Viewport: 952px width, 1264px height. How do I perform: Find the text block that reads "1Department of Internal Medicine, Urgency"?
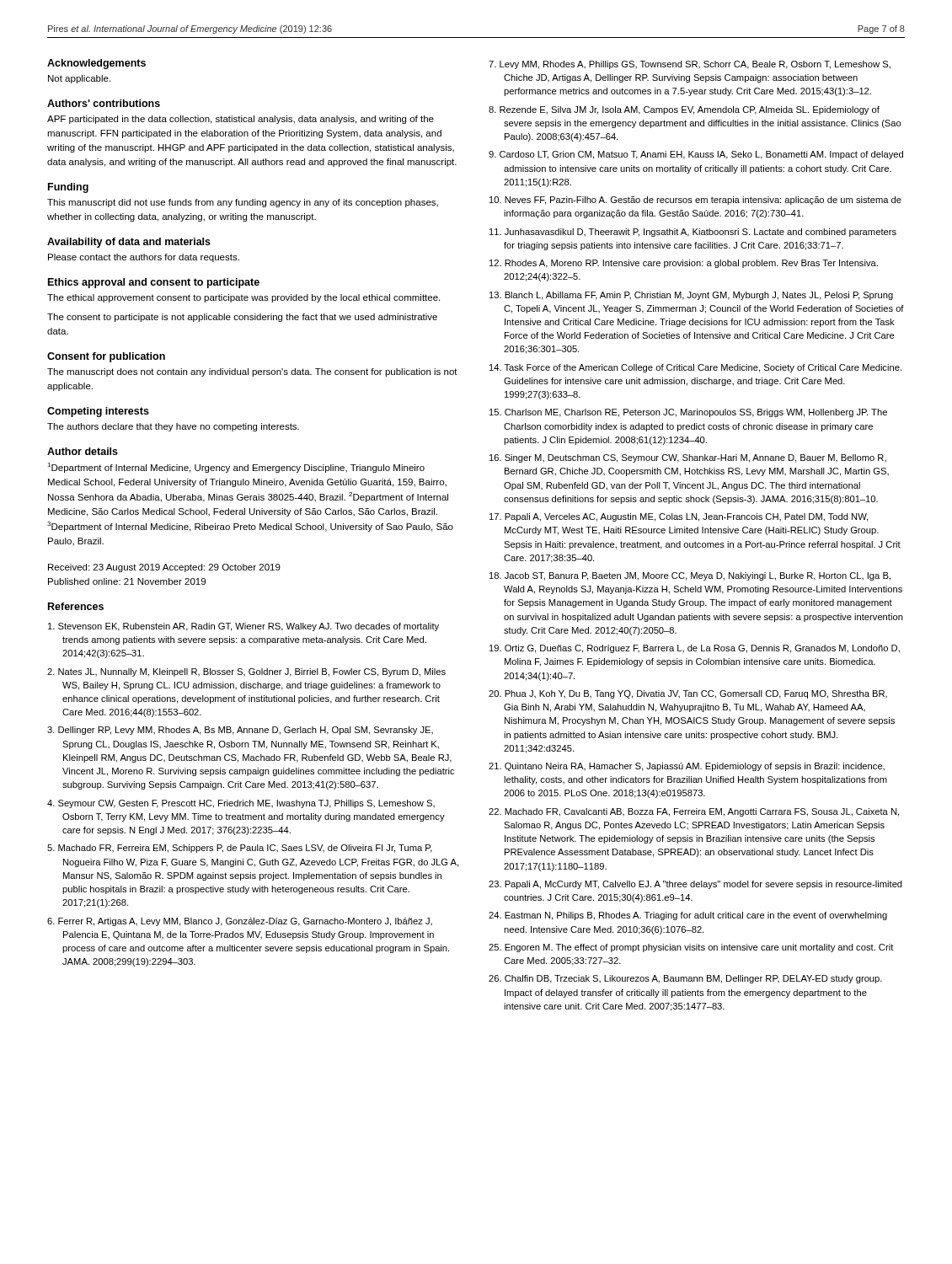(x=254, y=504)
